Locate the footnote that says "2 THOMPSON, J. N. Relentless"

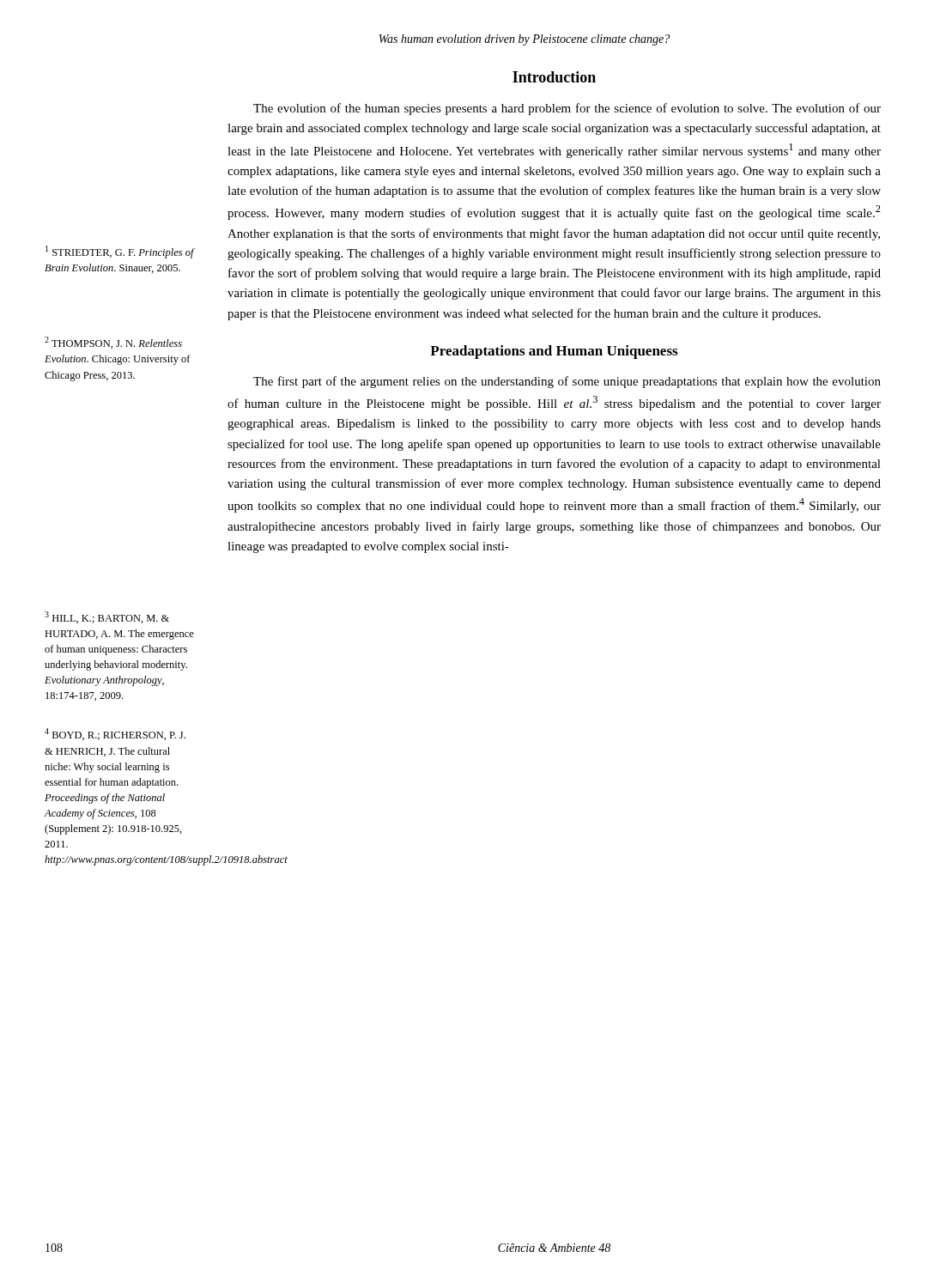click(x=117, y=358)
